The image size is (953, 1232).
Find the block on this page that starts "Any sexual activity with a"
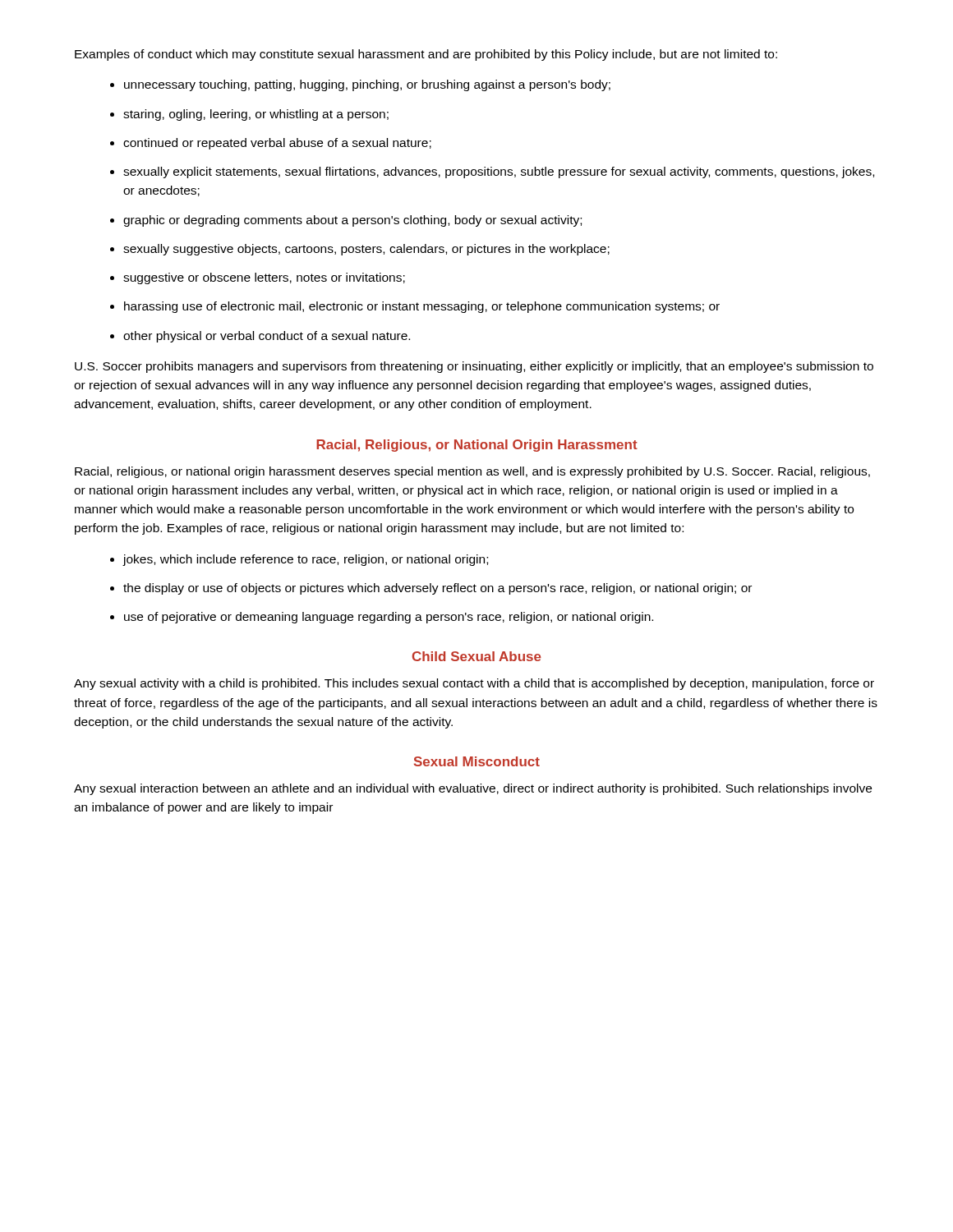[x=476, y=702]
